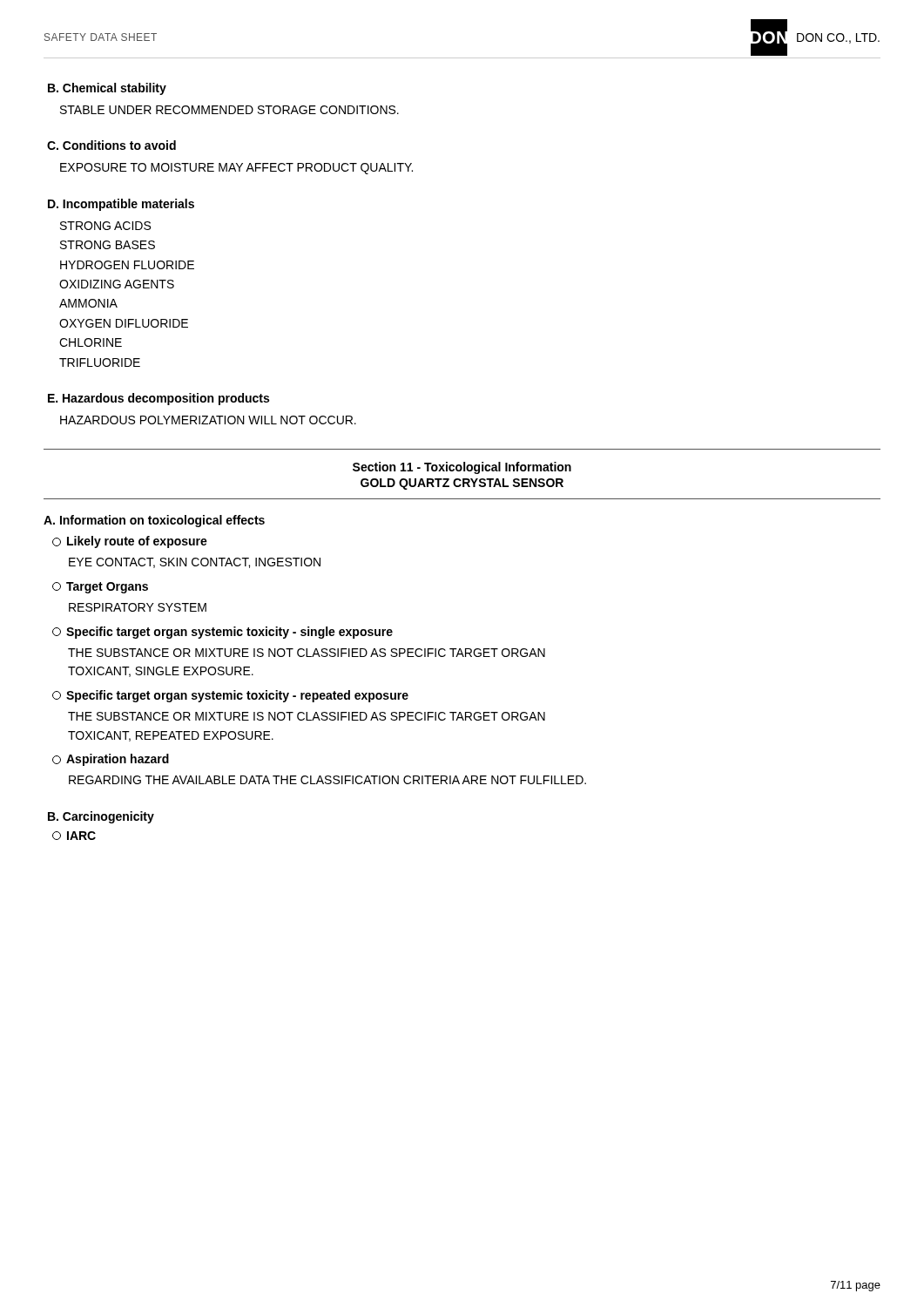
Task: Where does it say "OXIDIZING AGENTS"?
Action: click(x=117, y=284)
